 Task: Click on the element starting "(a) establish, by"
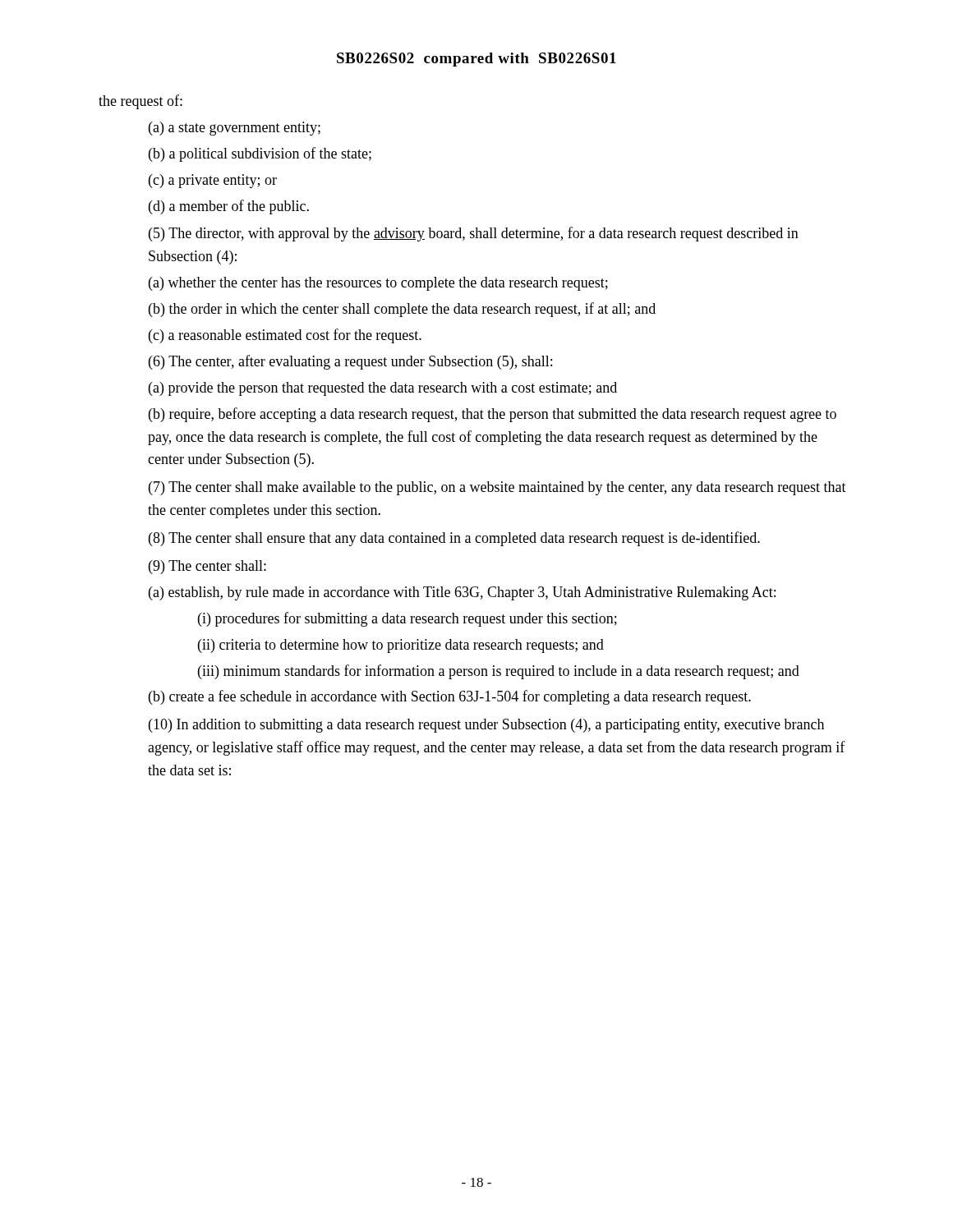(x=501, y=593)
